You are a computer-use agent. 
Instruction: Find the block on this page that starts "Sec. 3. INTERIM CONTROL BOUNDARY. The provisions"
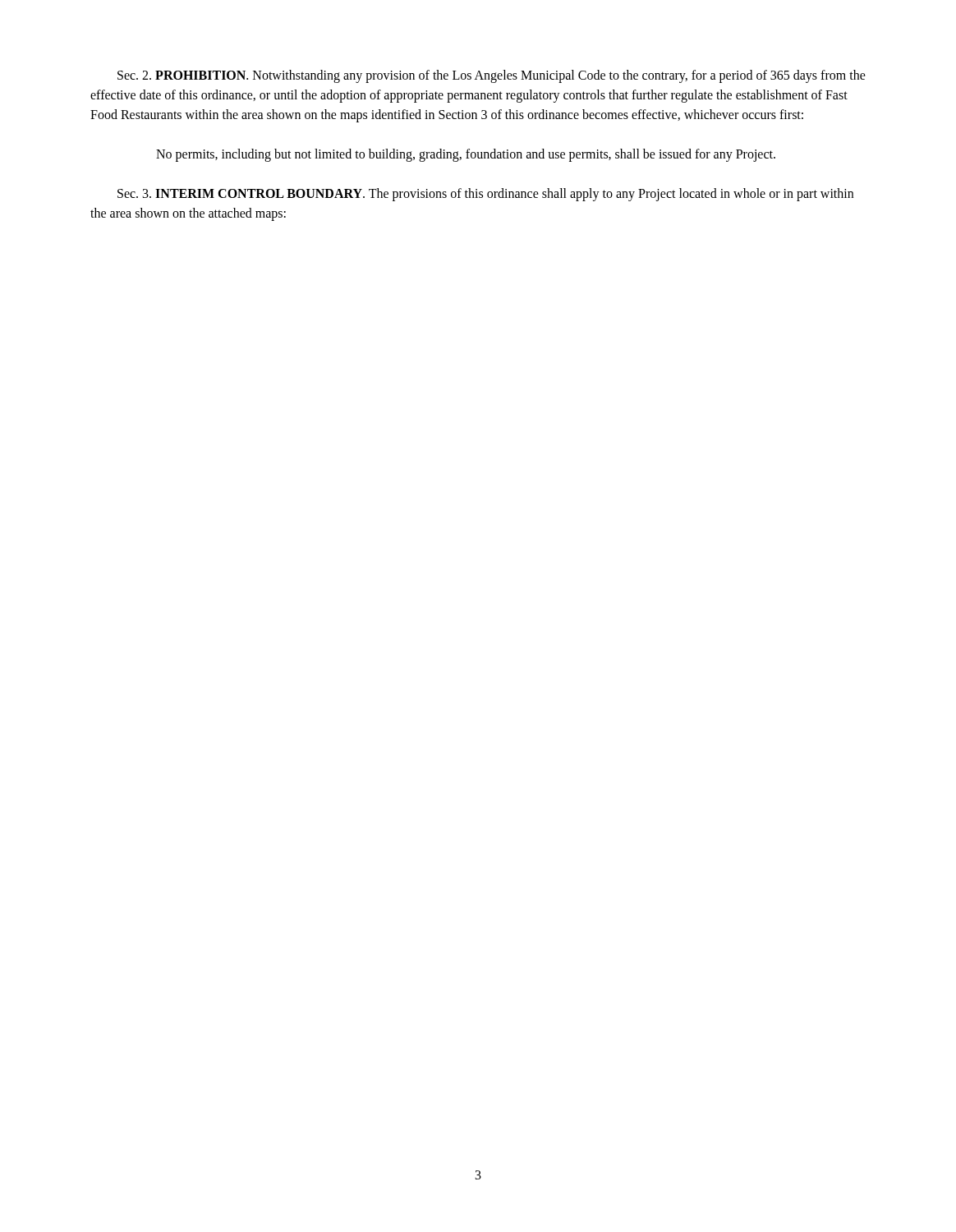pos(472,203)
